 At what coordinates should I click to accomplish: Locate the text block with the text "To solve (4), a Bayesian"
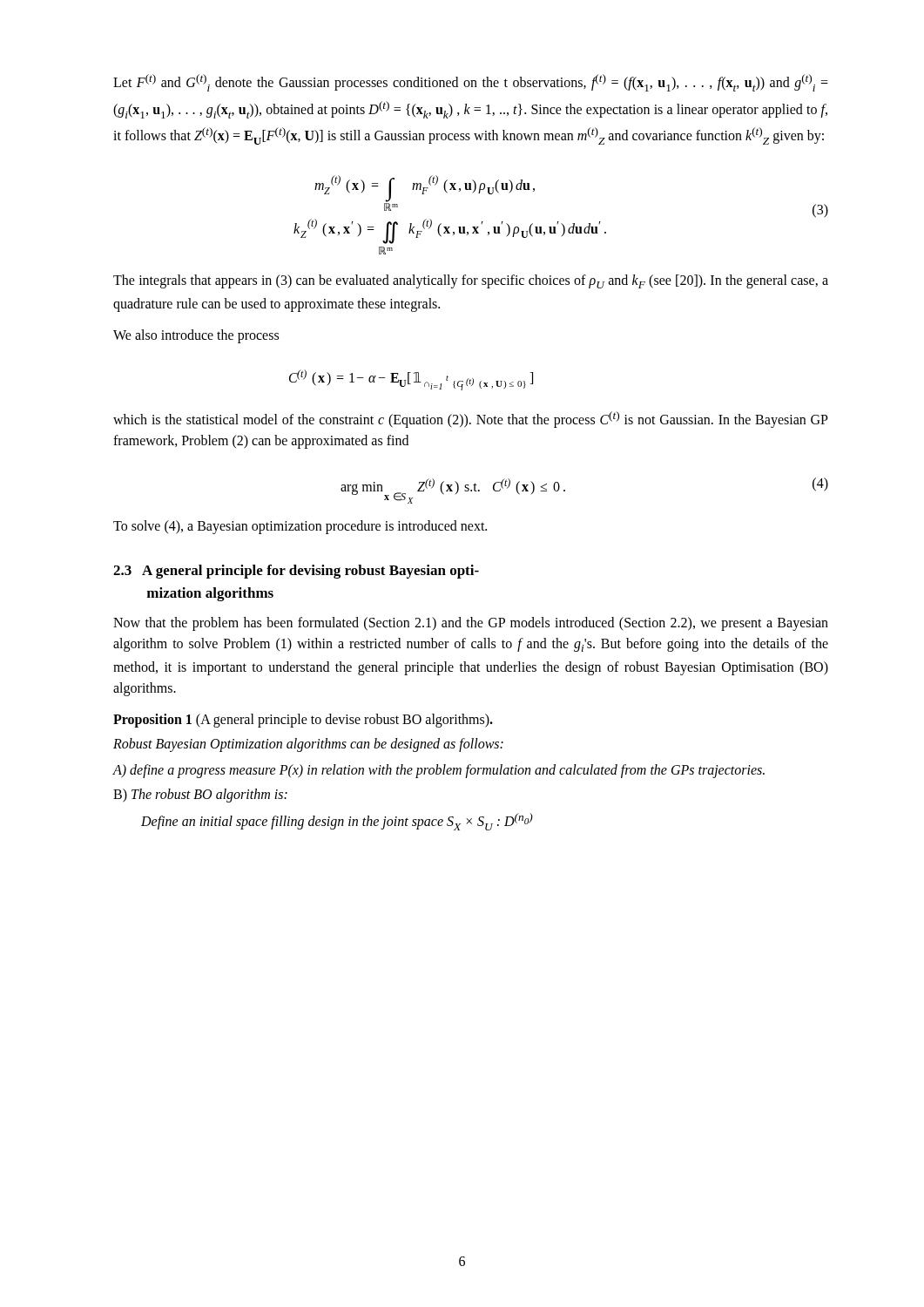(x=471, y=526)
